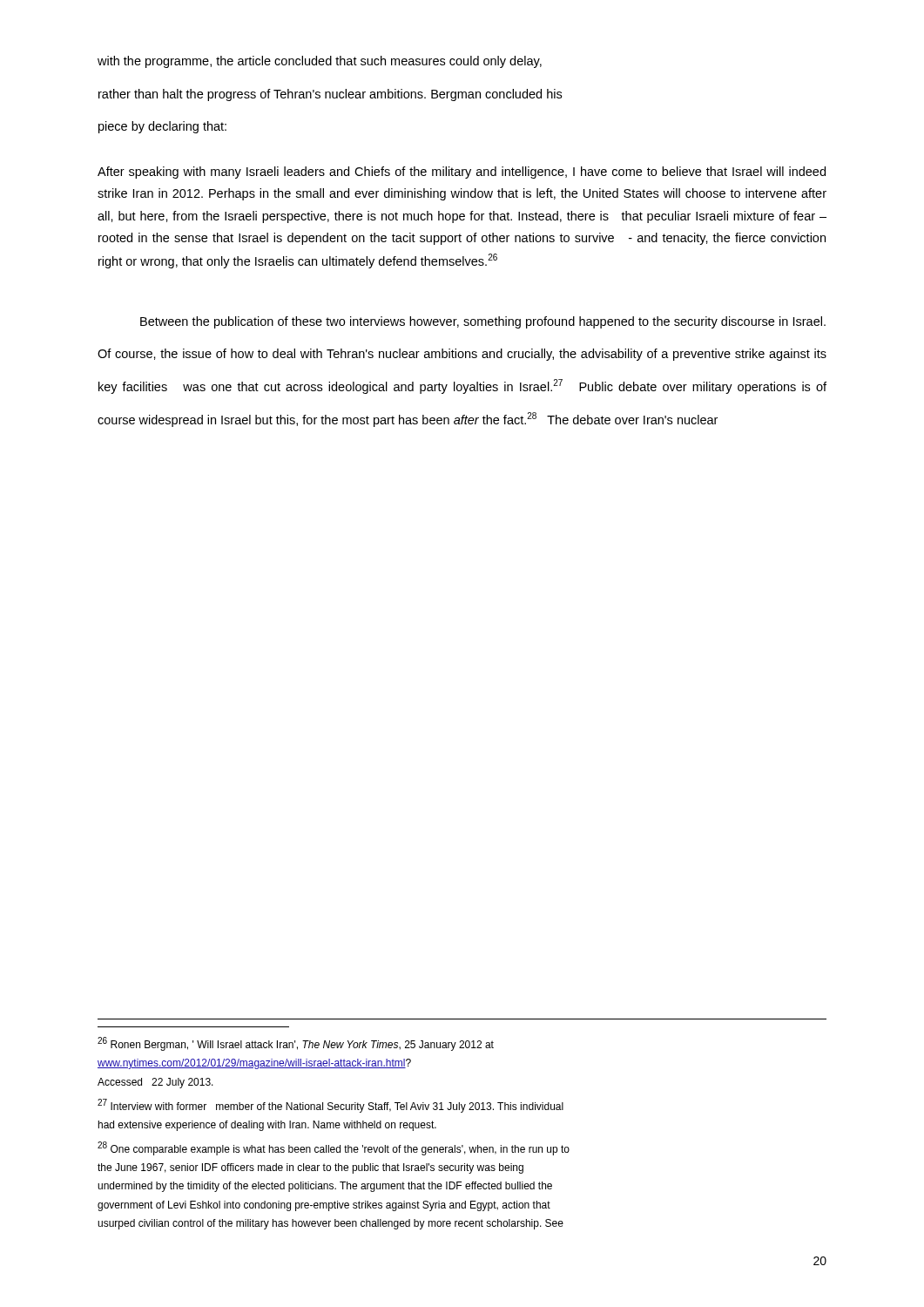Click on the footnote that reads "undermined by the timidity of the elected"
Image resolution: width=924 pixels, height=1307 pixels.
325,1186
